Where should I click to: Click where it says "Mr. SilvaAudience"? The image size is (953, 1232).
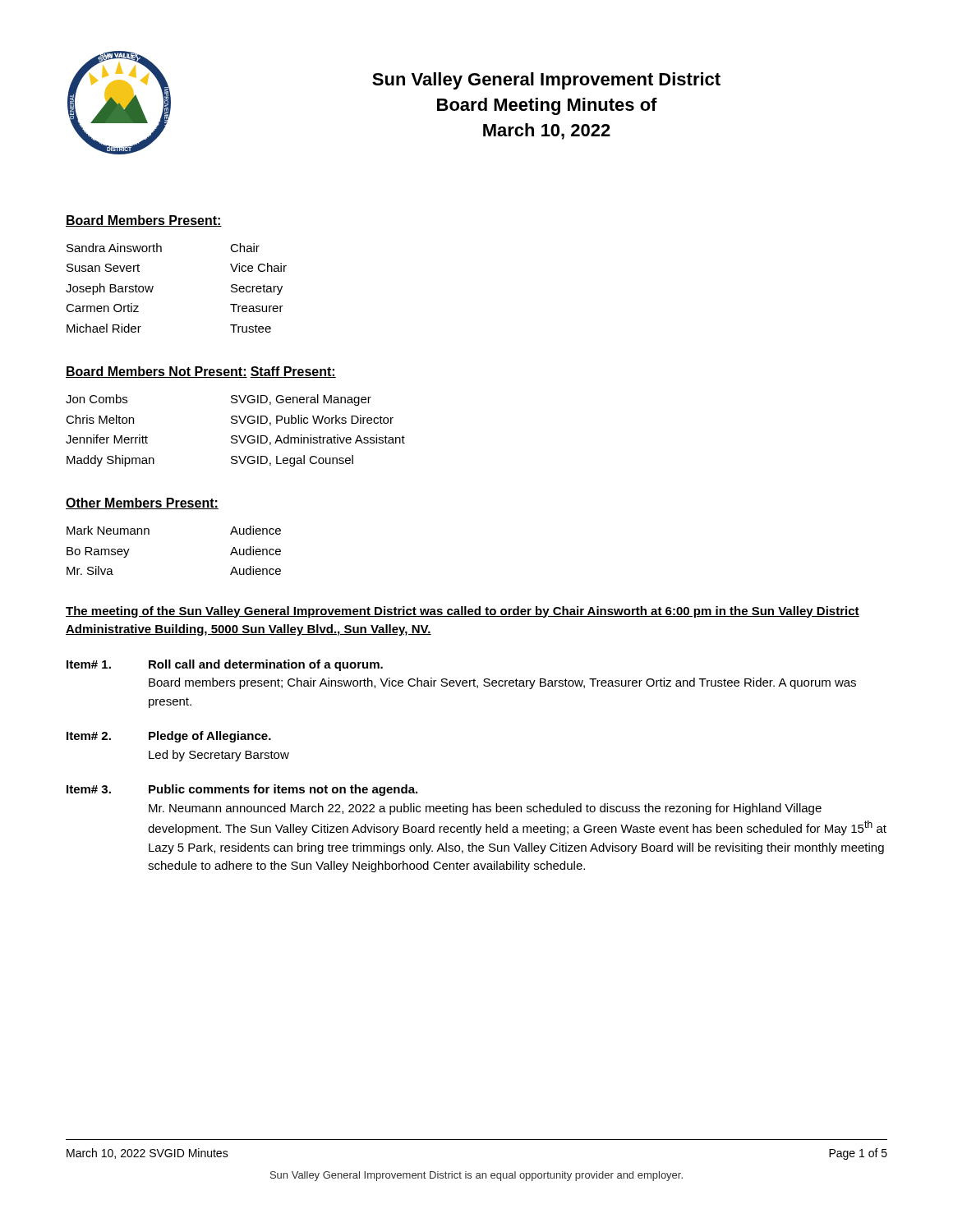[91, 570]
